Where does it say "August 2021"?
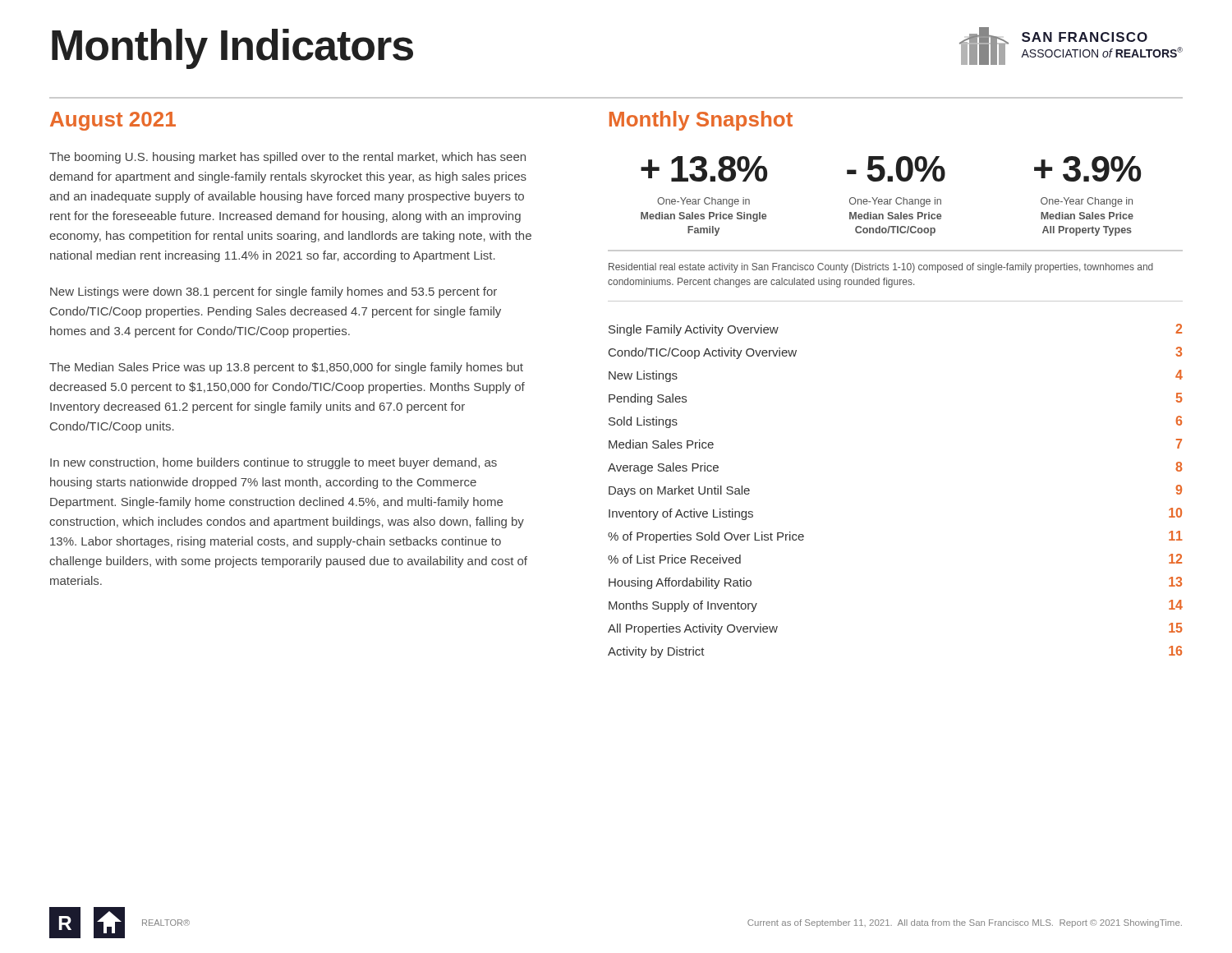Screen dimensions: 953x1232 tap(113, 119)
